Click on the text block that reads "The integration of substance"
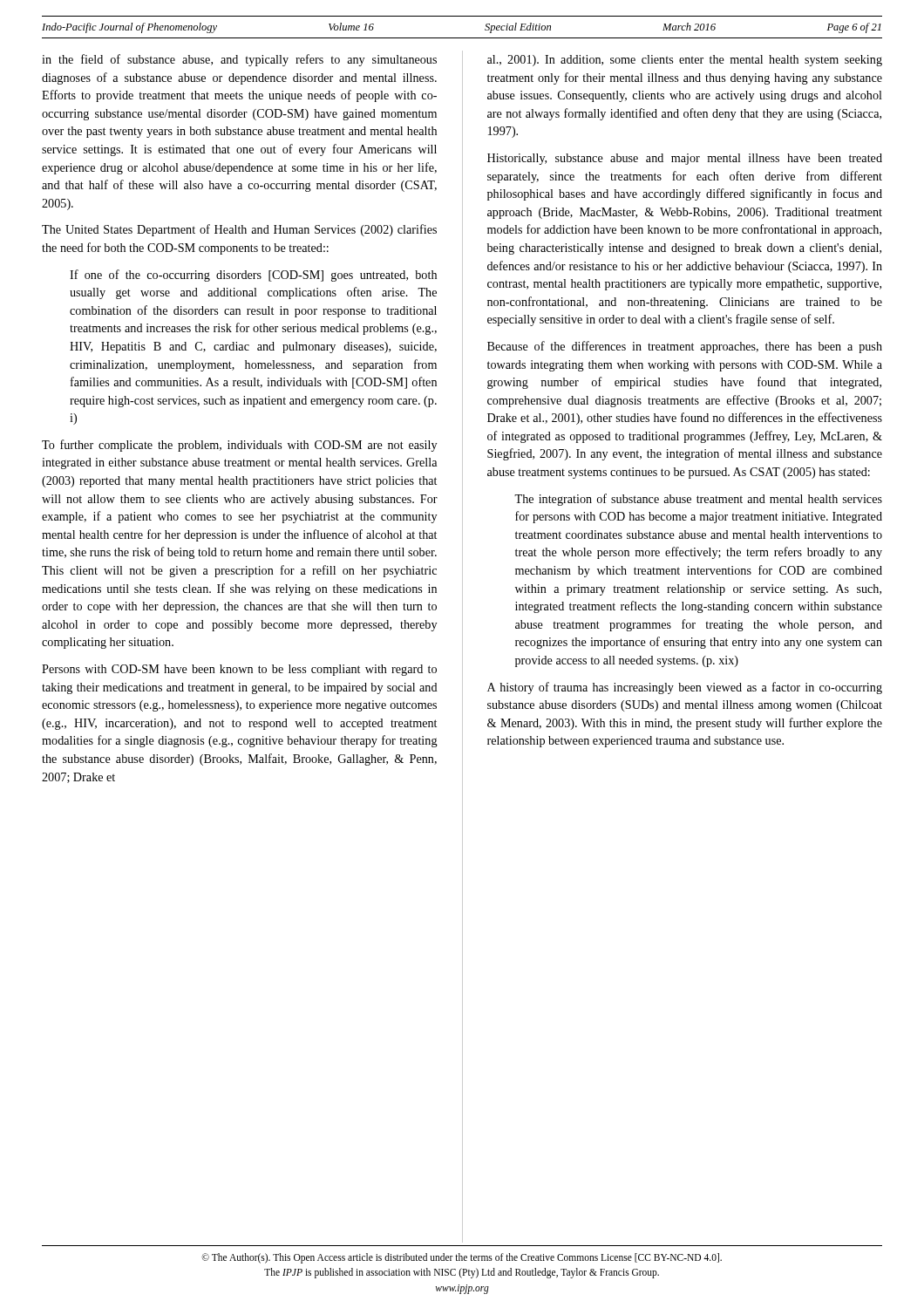 coord(698,580)
